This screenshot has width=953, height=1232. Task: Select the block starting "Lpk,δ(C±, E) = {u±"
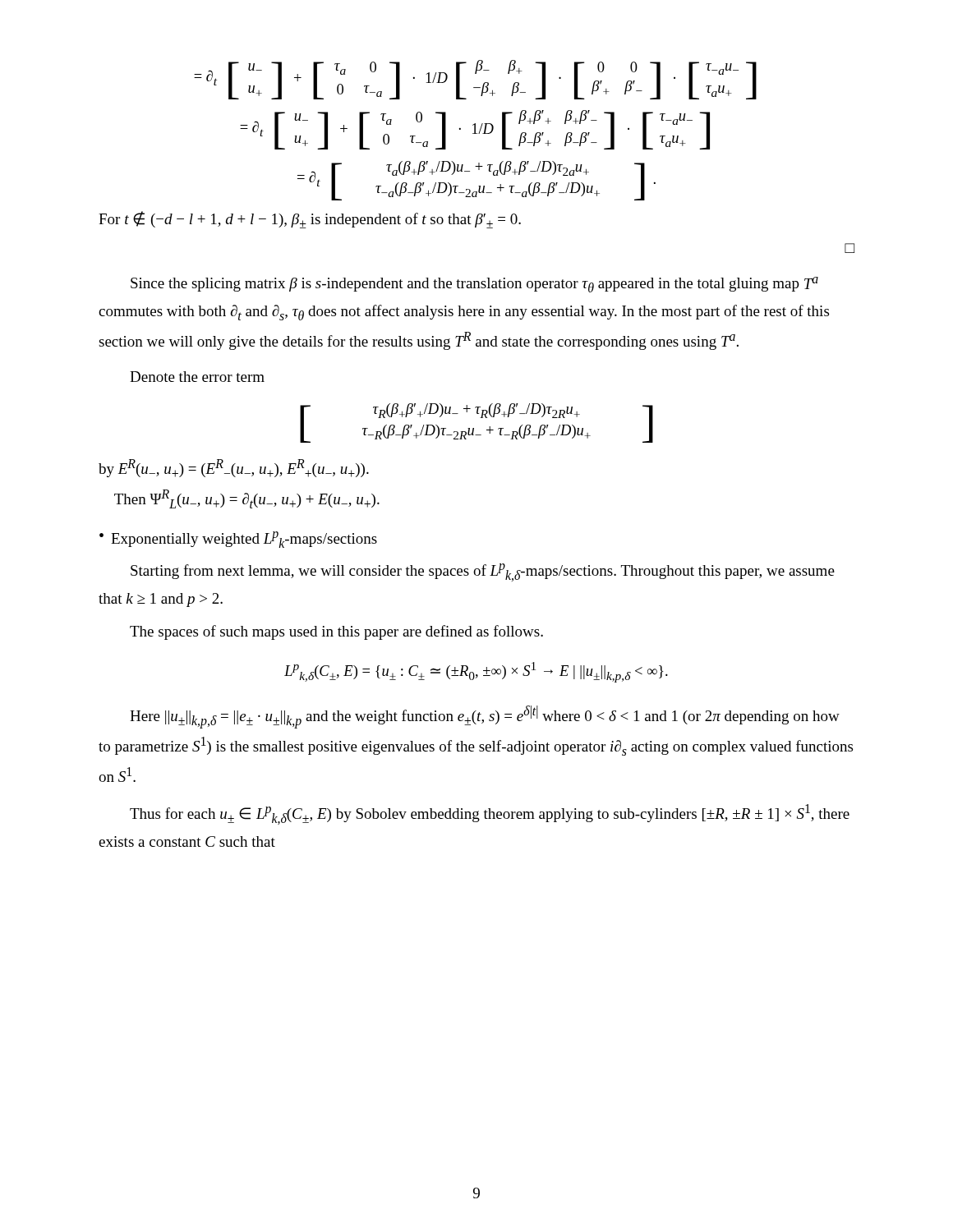coord(476,671)
